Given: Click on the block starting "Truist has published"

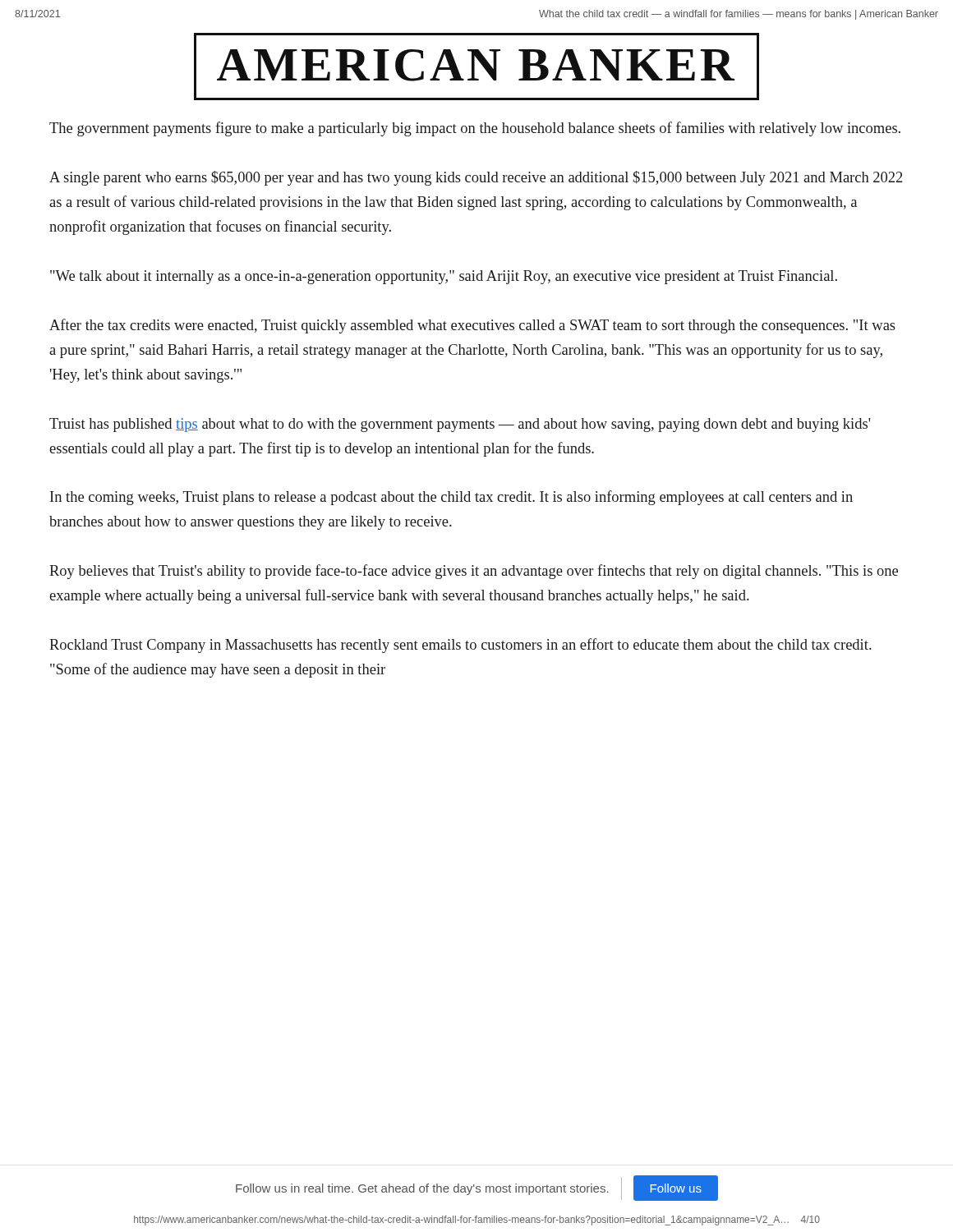Looking at the screenshot, I should point(460,436).
